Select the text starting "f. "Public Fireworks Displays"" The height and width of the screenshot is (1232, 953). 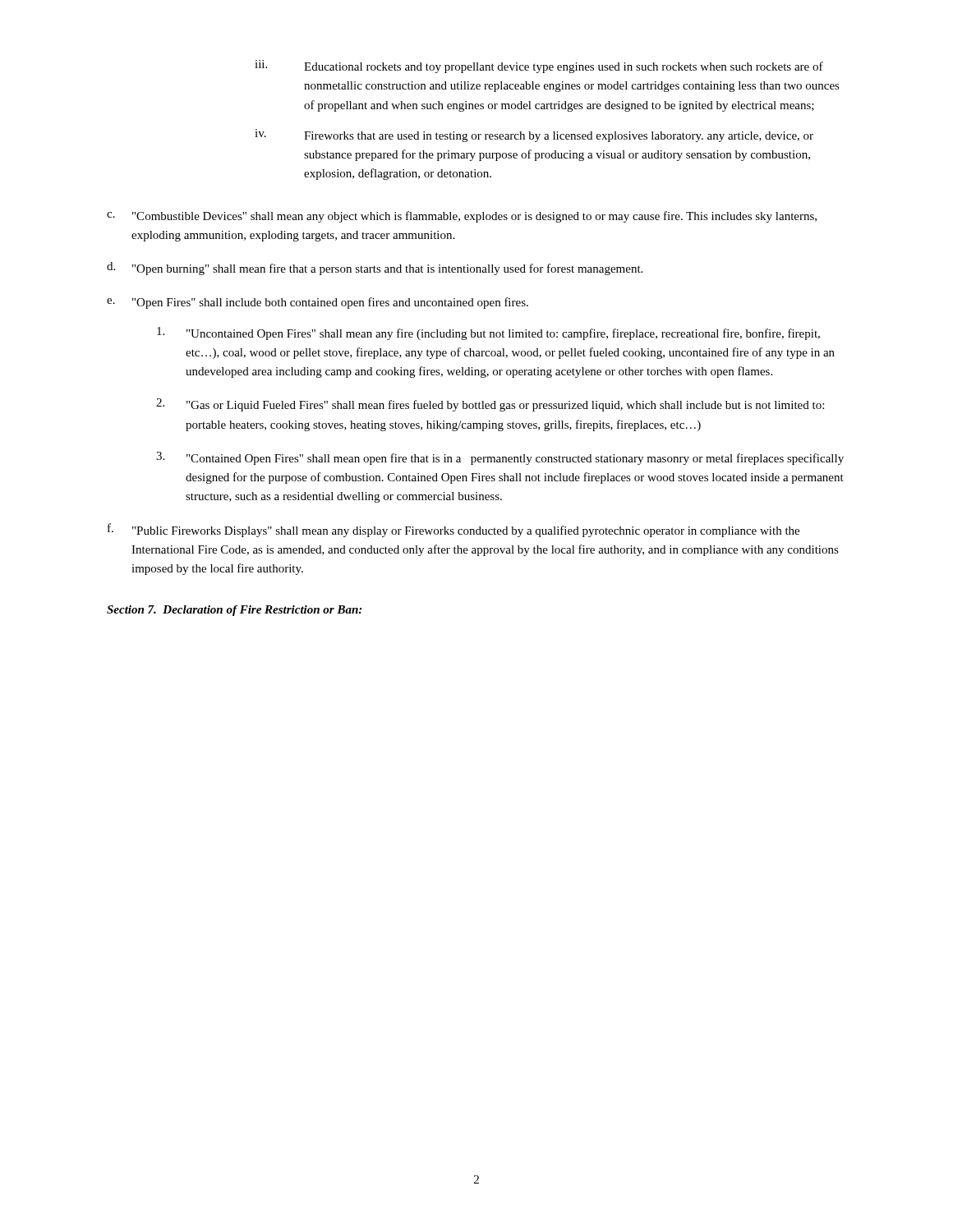tap(476, 550)
